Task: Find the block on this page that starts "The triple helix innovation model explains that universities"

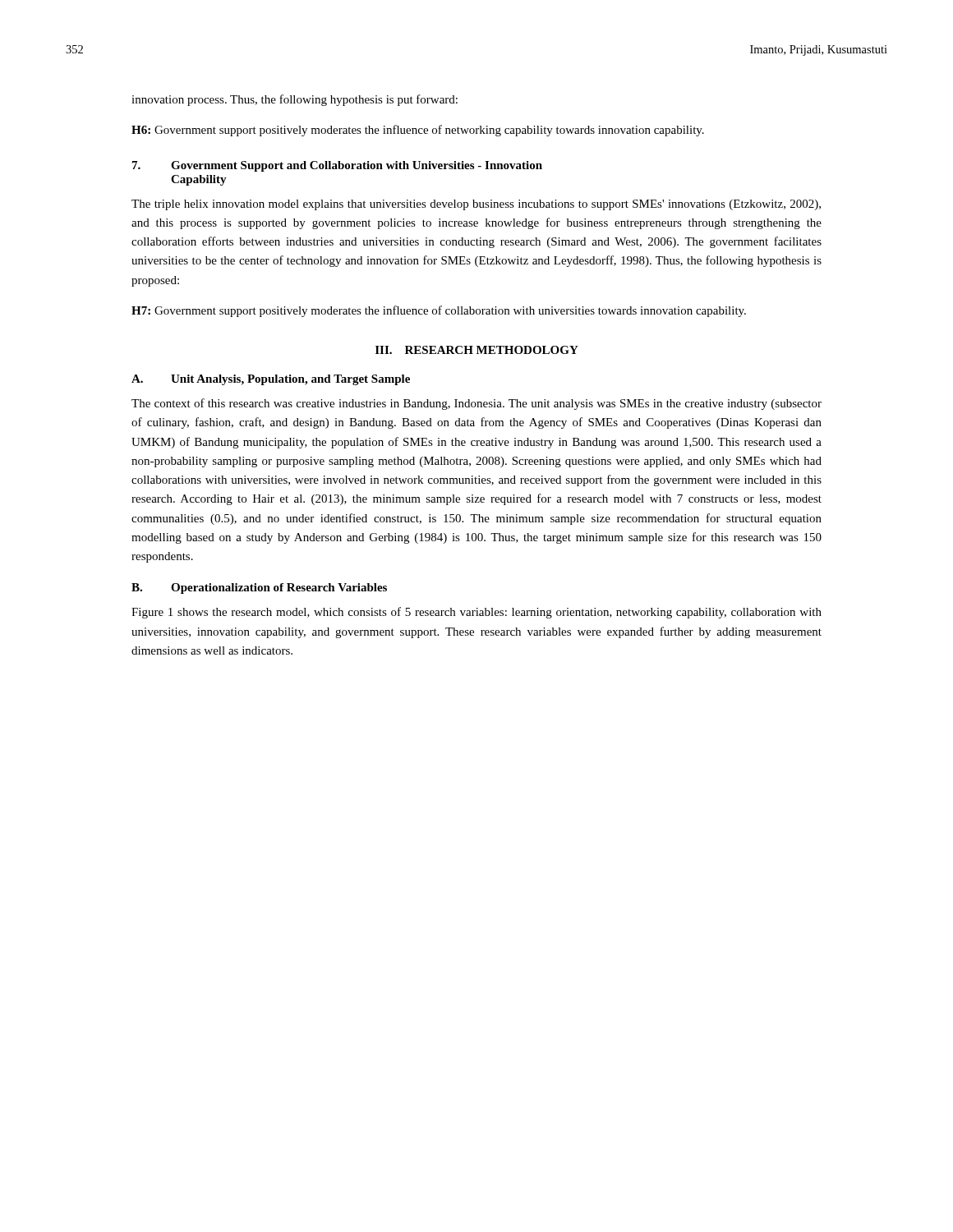Action: [476, 241]
